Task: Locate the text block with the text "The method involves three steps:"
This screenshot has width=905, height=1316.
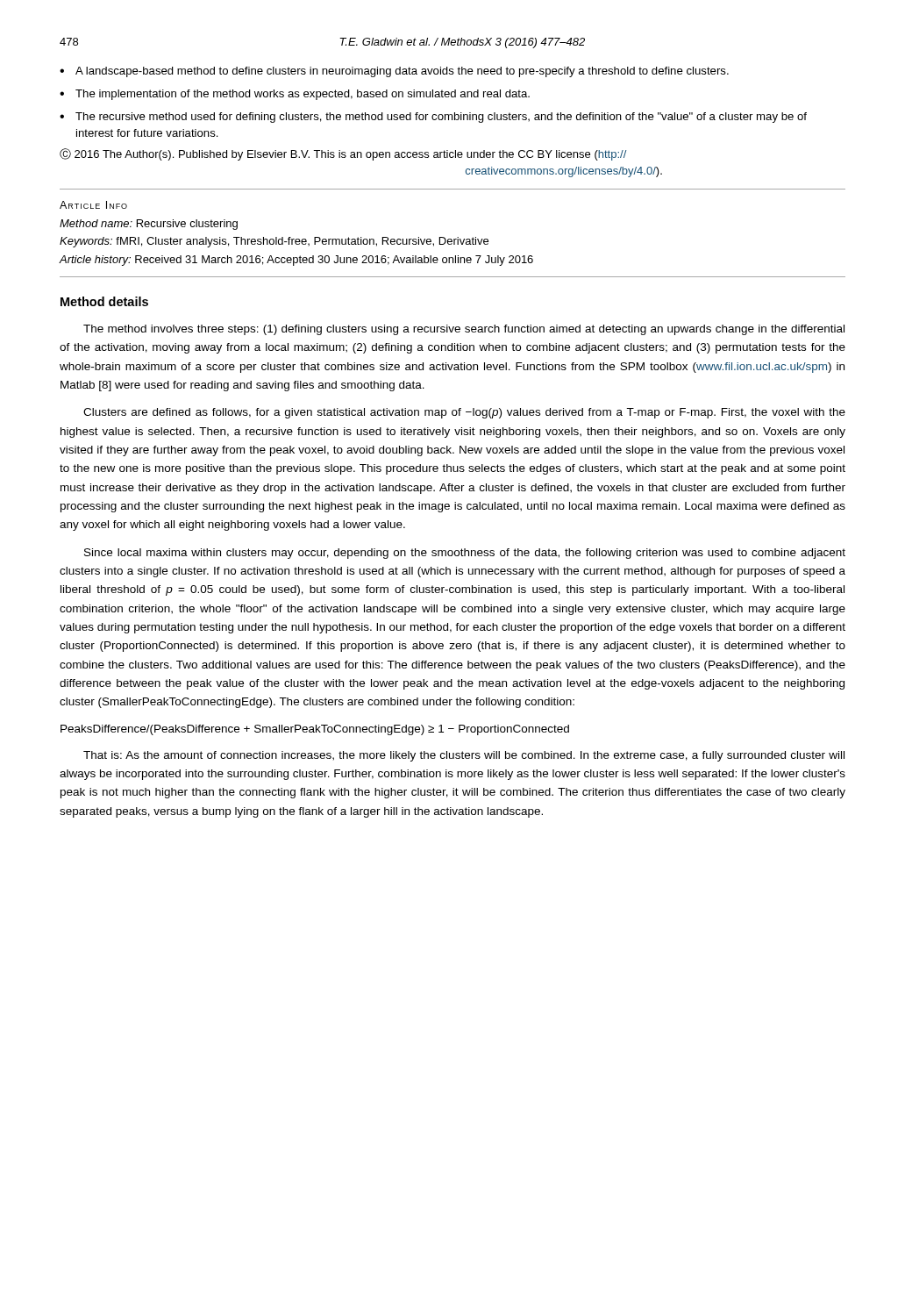Action: [x=452, y=357]
